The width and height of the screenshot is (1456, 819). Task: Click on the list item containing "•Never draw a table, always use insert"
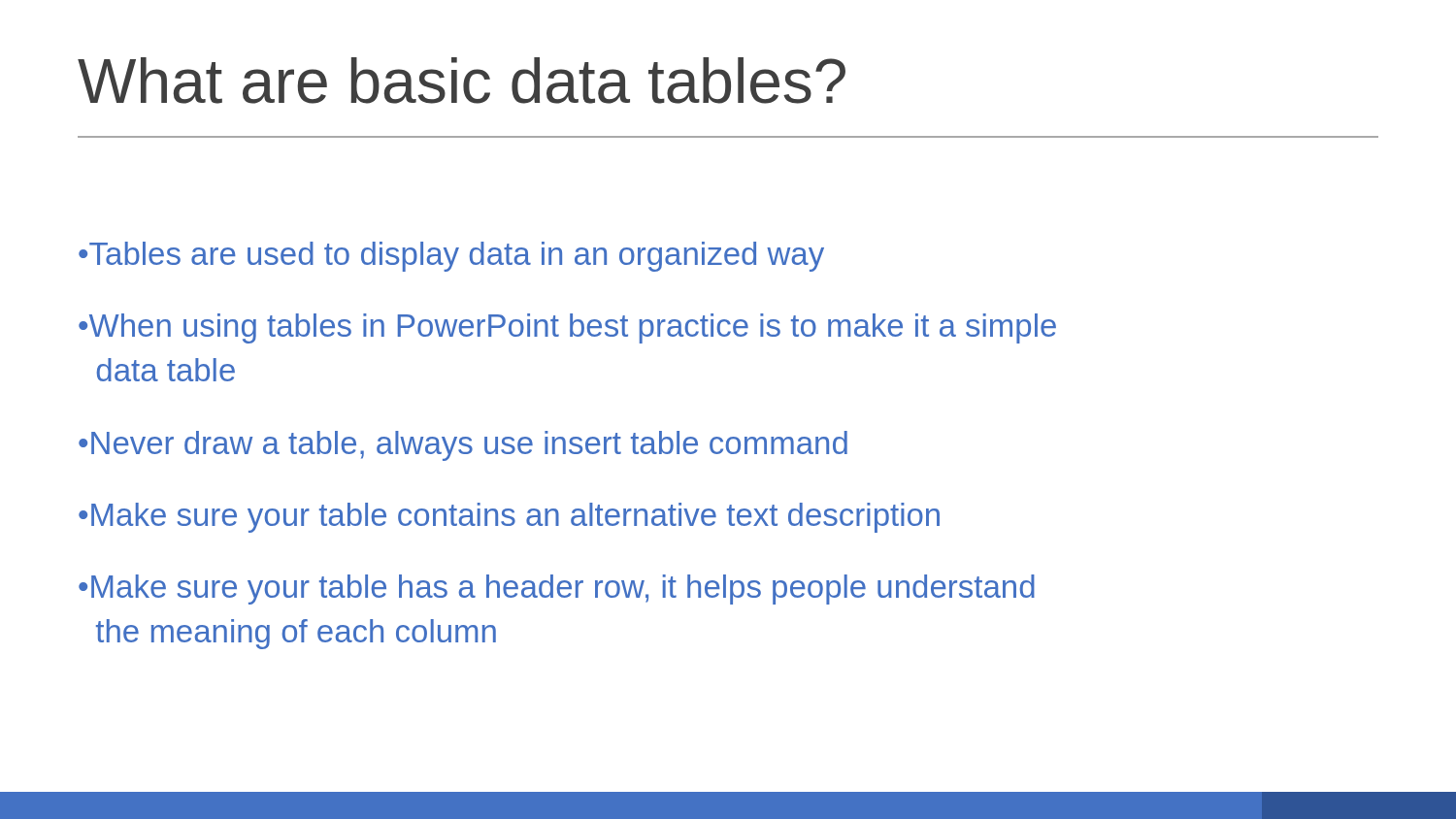tap(728, 443)
